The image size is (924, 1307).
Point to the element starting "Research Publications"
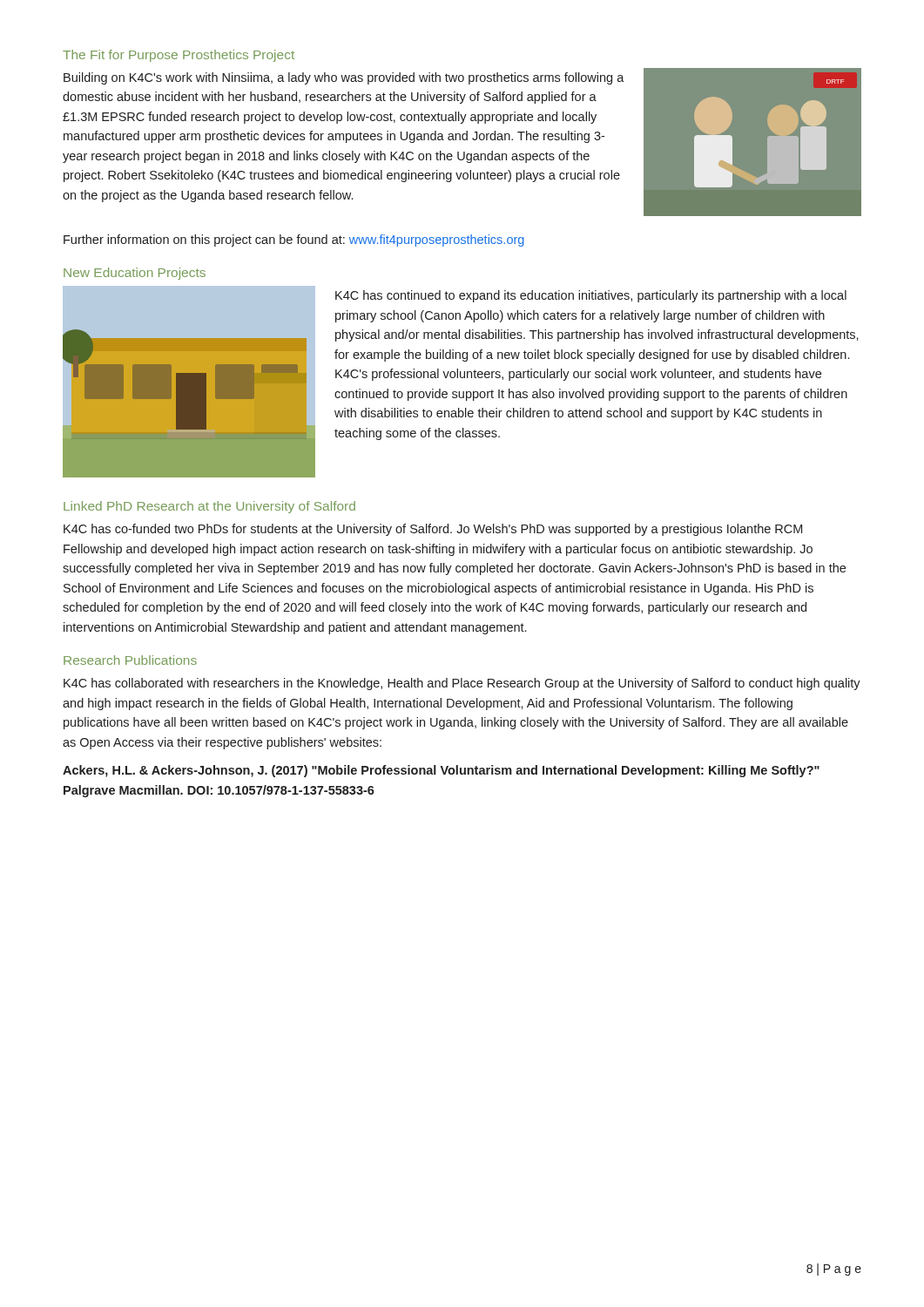(130, 660)
